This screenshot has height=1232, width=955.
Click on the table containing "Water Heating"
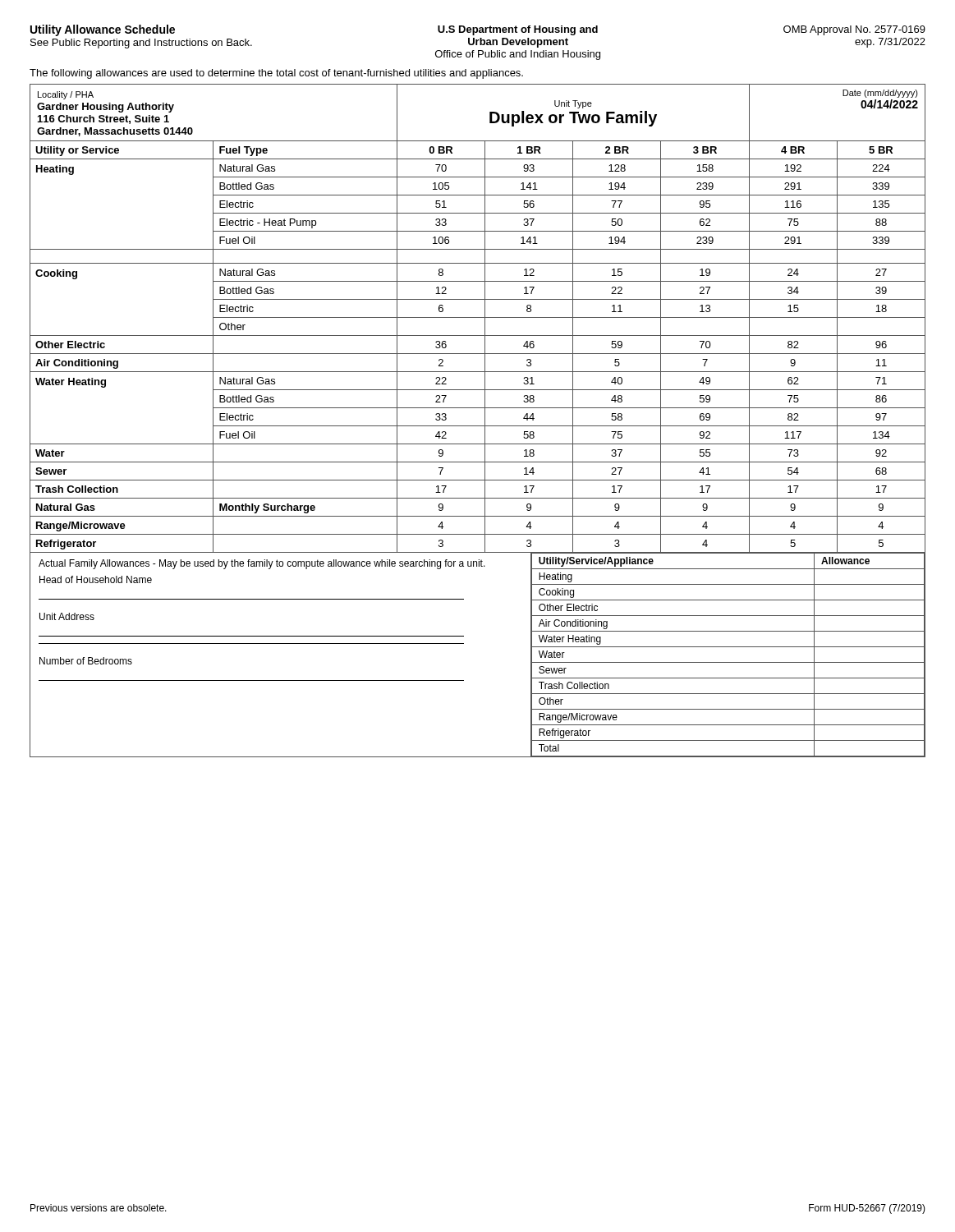728,655
